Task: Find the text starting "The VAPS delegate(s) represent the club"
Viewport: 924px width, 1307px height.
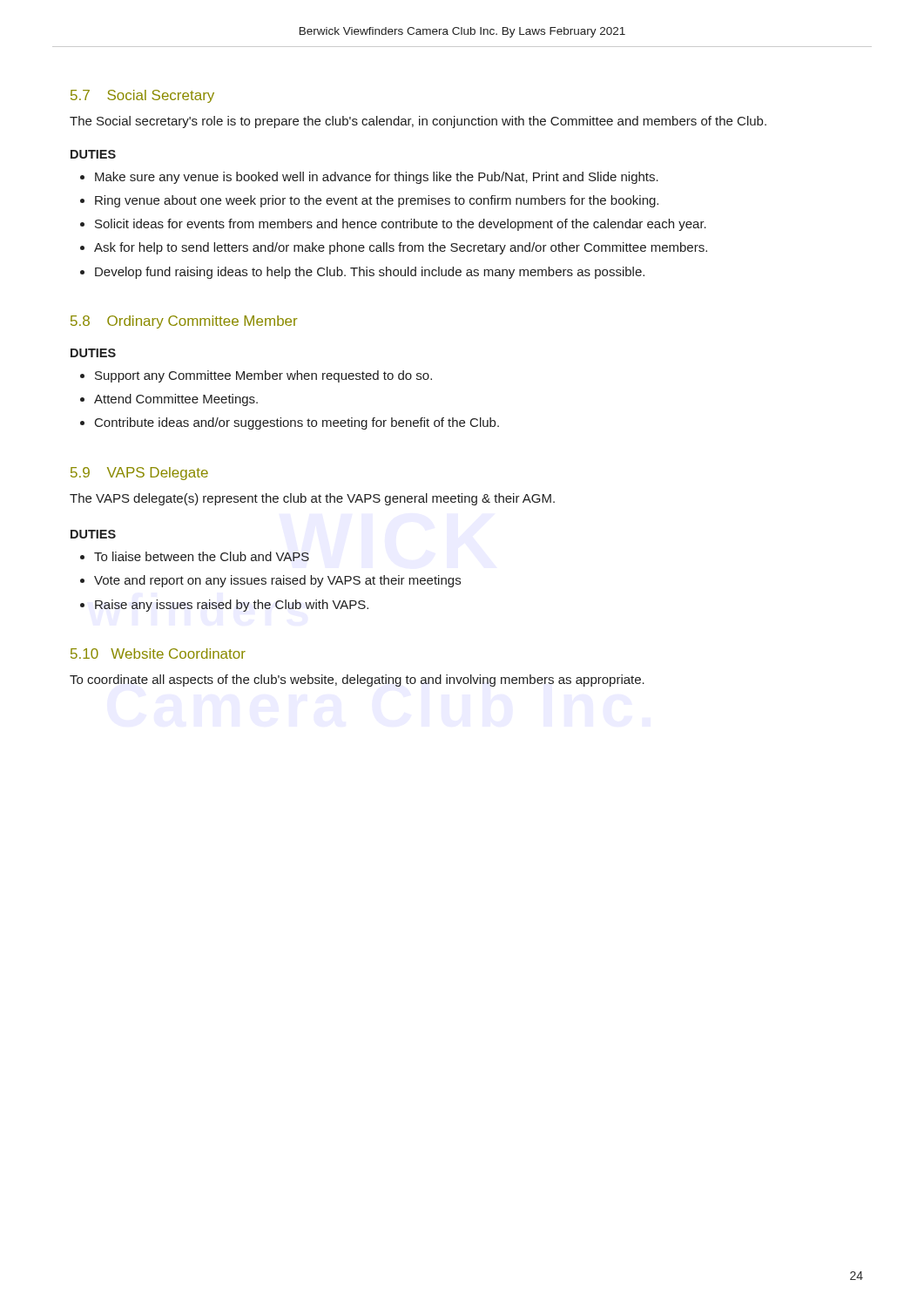Action: coord(313,498)
